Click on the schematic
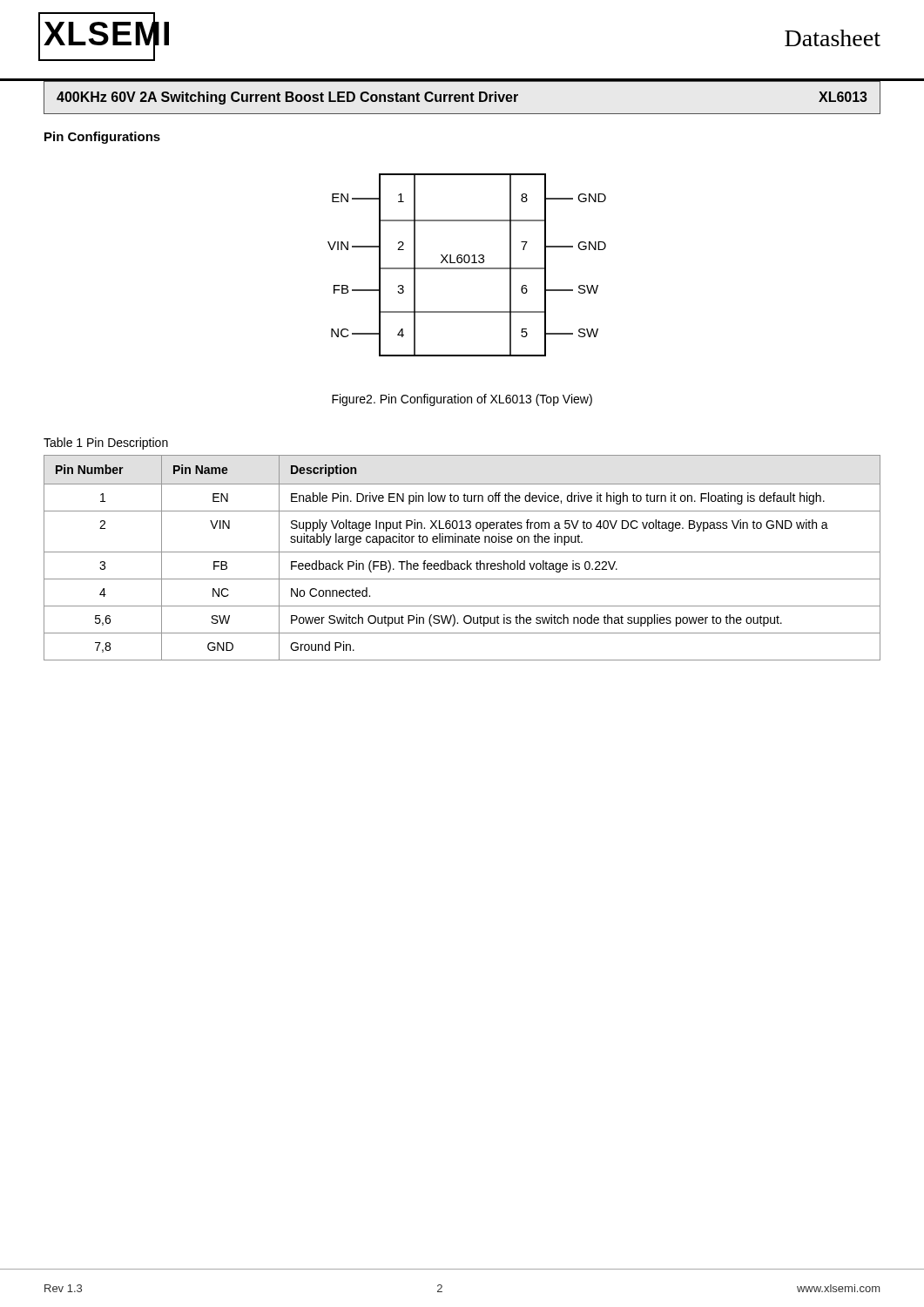Viewport: 924px width, 1307px height. 462,266
